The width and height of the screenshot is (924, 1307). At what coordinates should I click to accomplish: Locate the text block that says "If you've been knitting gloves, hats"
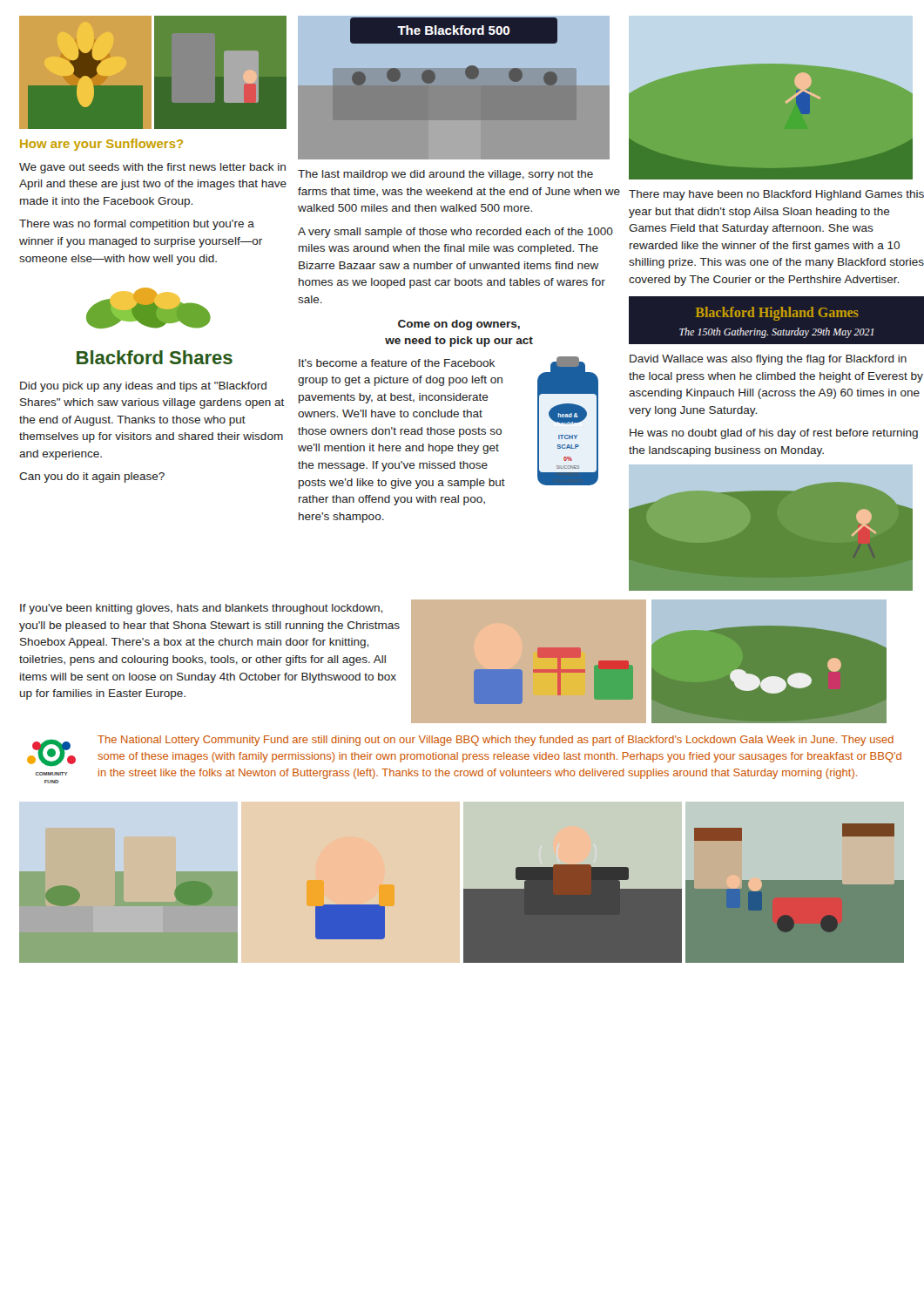(211, 651)
